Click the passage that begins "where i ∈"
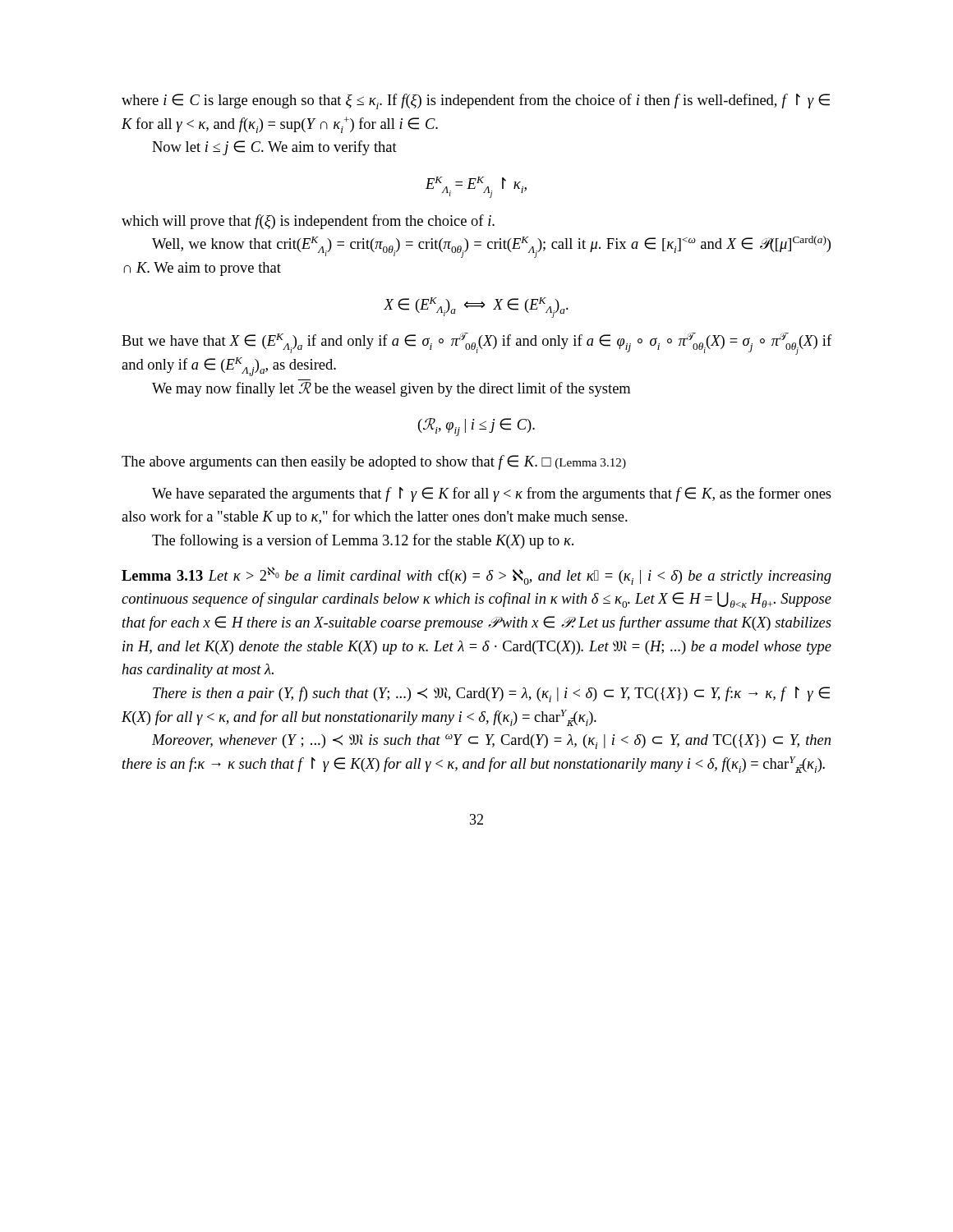This screenshot has height=1232, width=953. (x=476, y=114)
